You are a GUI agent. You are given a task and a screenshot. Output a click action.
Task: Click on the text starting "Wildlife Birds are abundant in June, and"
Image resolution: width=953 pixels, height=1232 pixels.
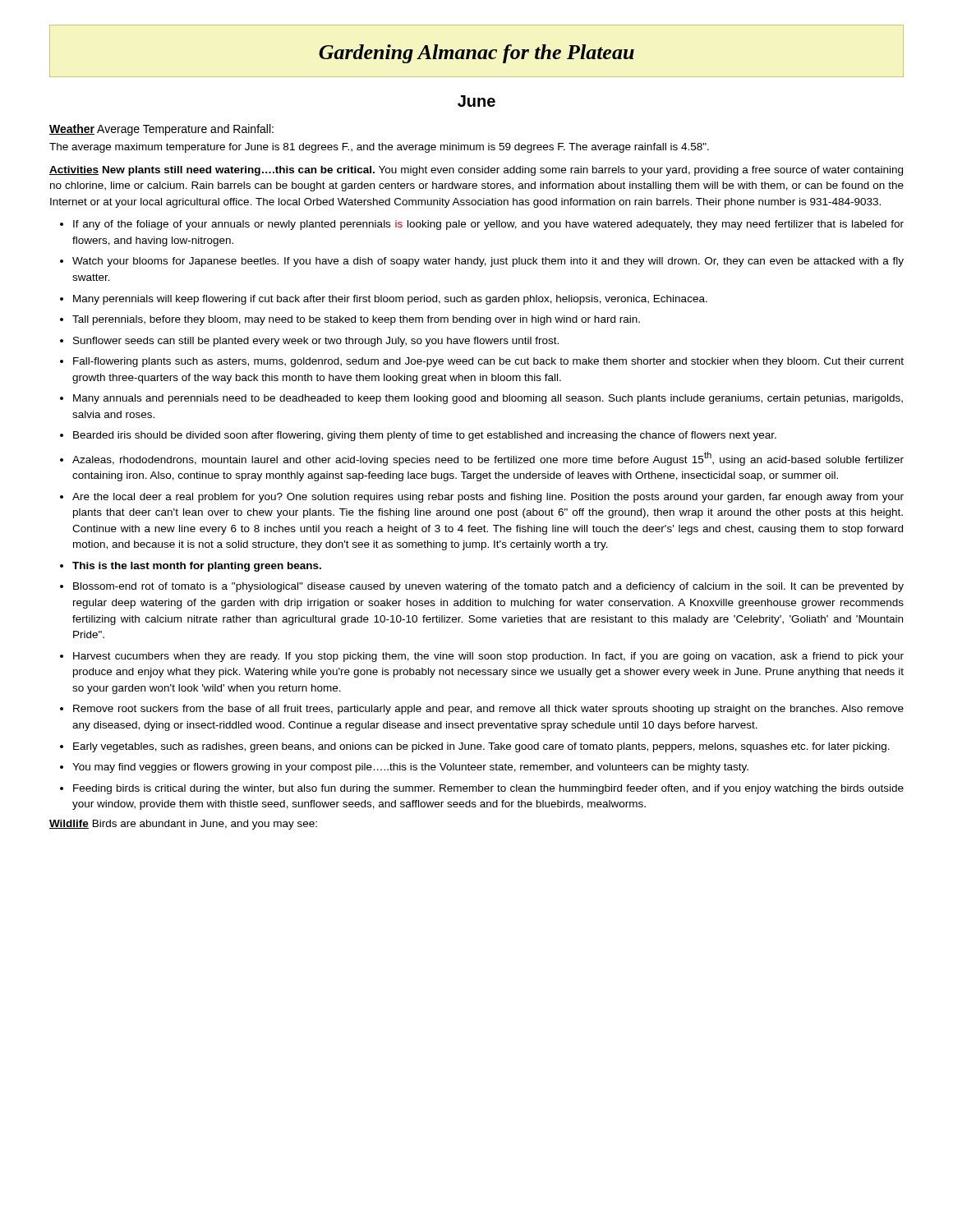pyautogui.click(x=184, y=823)
